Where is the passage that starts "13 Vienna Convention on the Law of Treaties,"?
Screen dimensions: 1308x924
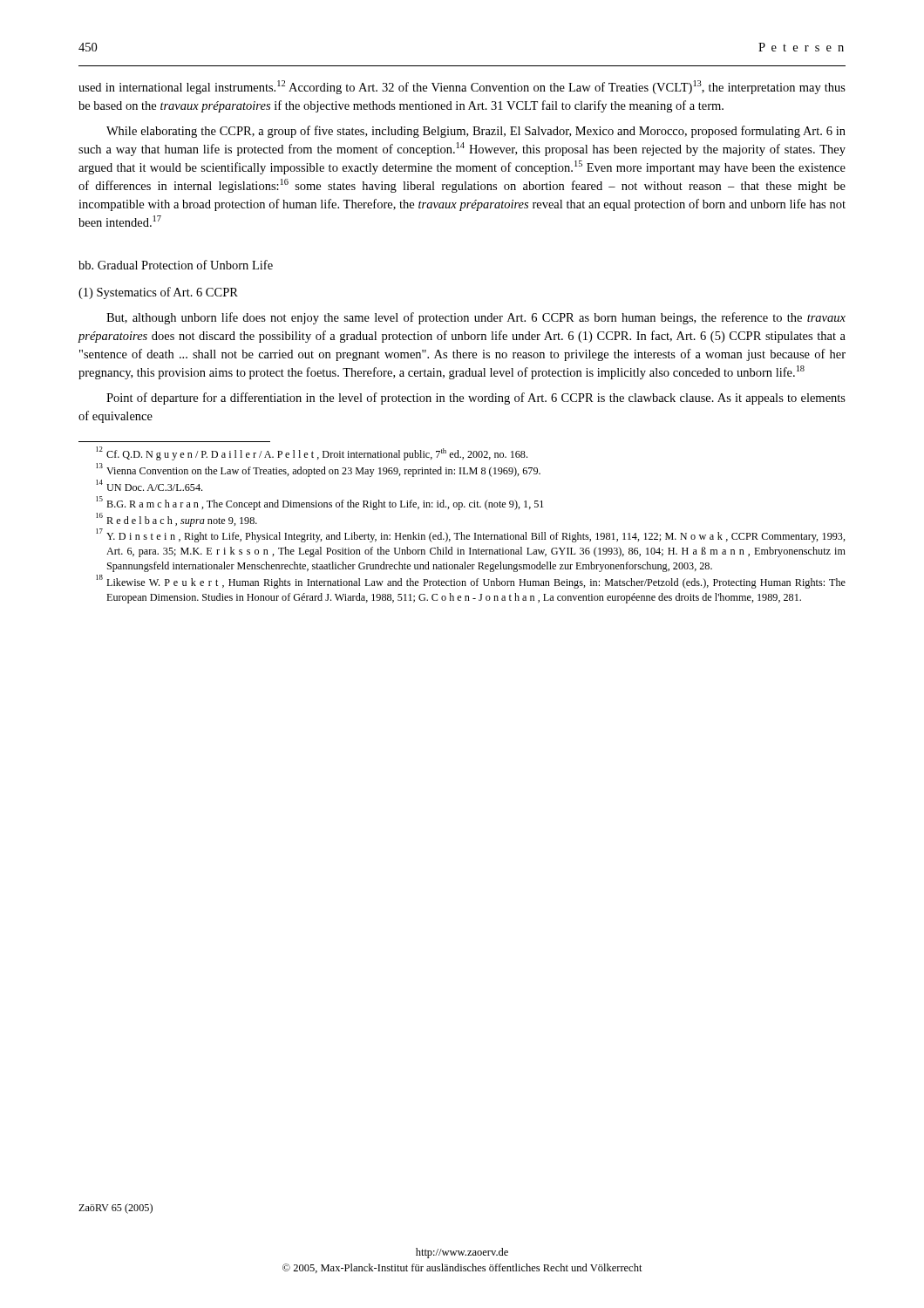pyautogui.click(x=462, y=471)
